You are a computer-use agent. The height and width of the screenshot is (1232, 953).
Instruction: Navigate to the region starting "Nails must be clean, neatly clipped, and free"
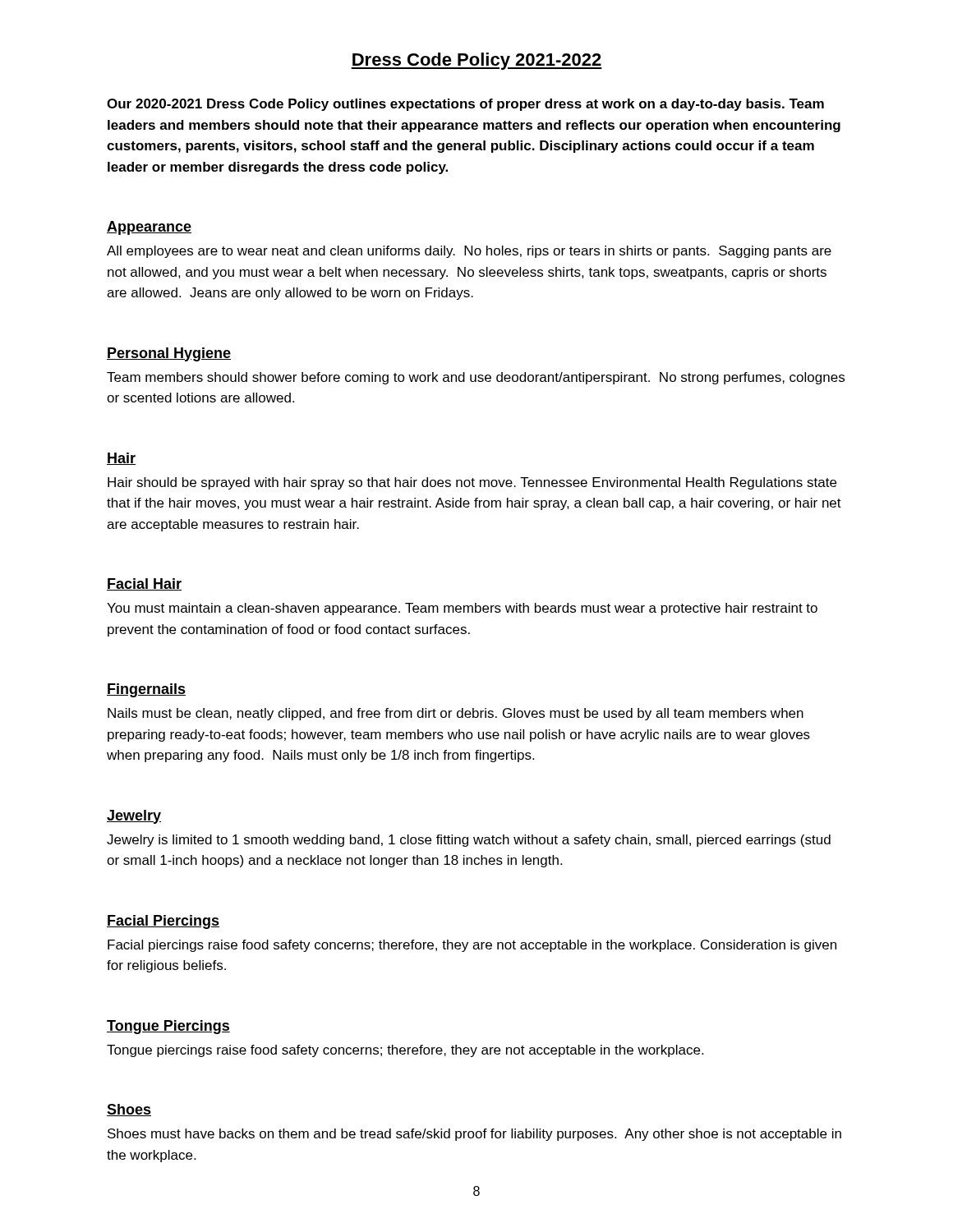click(x=458, y=734)
